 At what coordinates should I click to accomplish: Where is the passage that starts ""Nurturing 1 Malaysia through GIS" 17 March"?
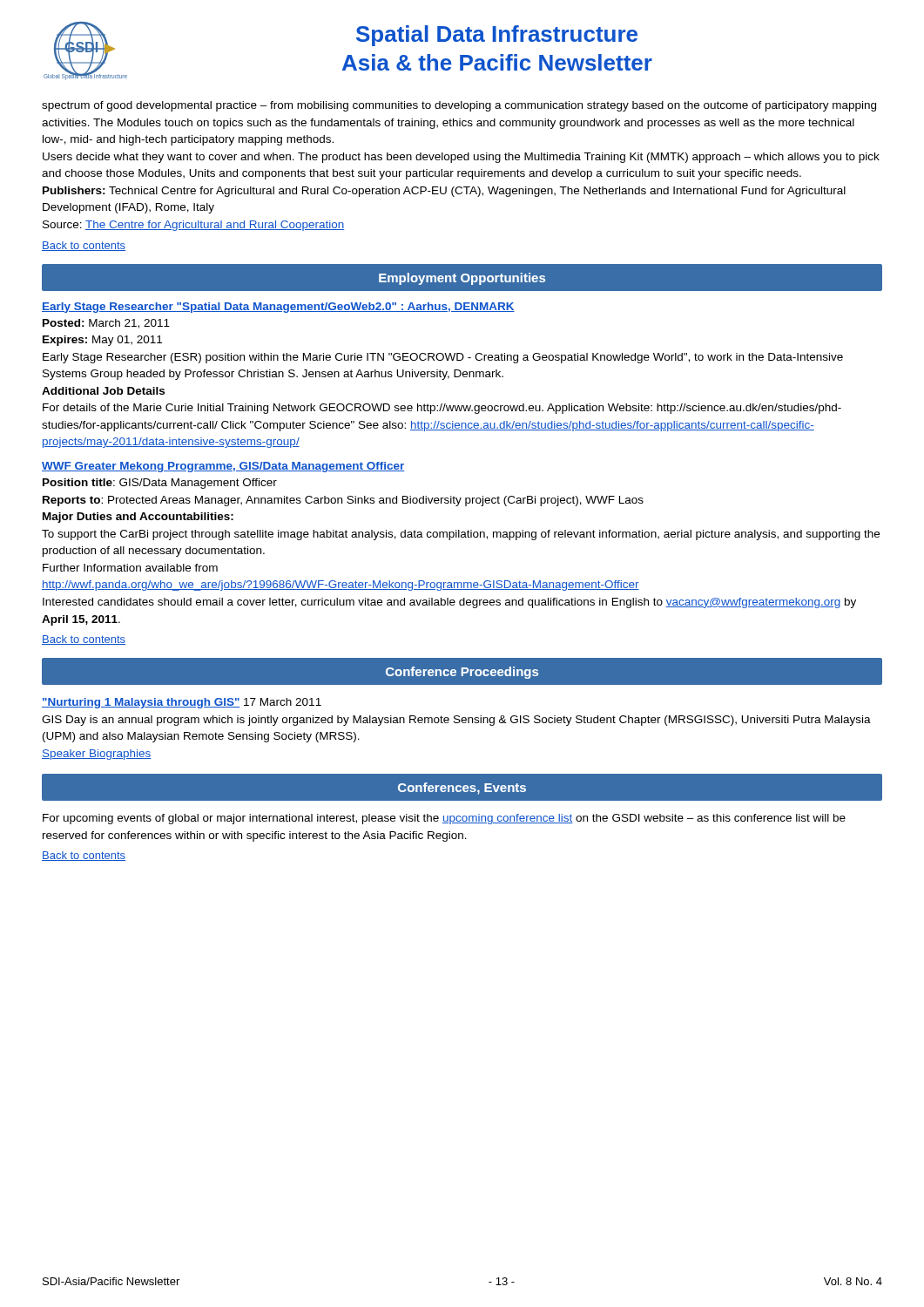pyautogui.click(x=456, y=727)
